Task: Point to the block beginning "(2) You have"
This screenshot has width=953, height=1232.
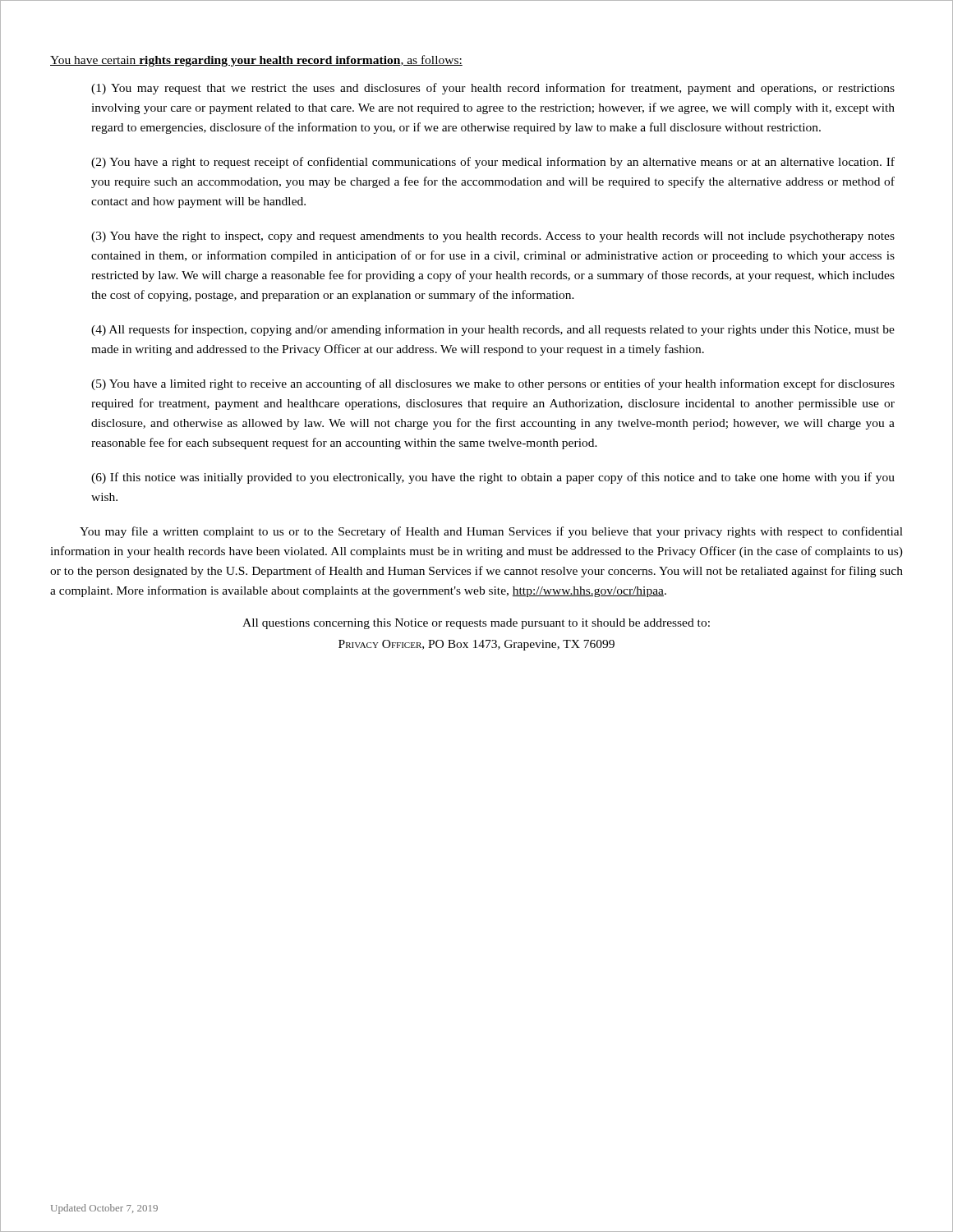Action: 493,181
